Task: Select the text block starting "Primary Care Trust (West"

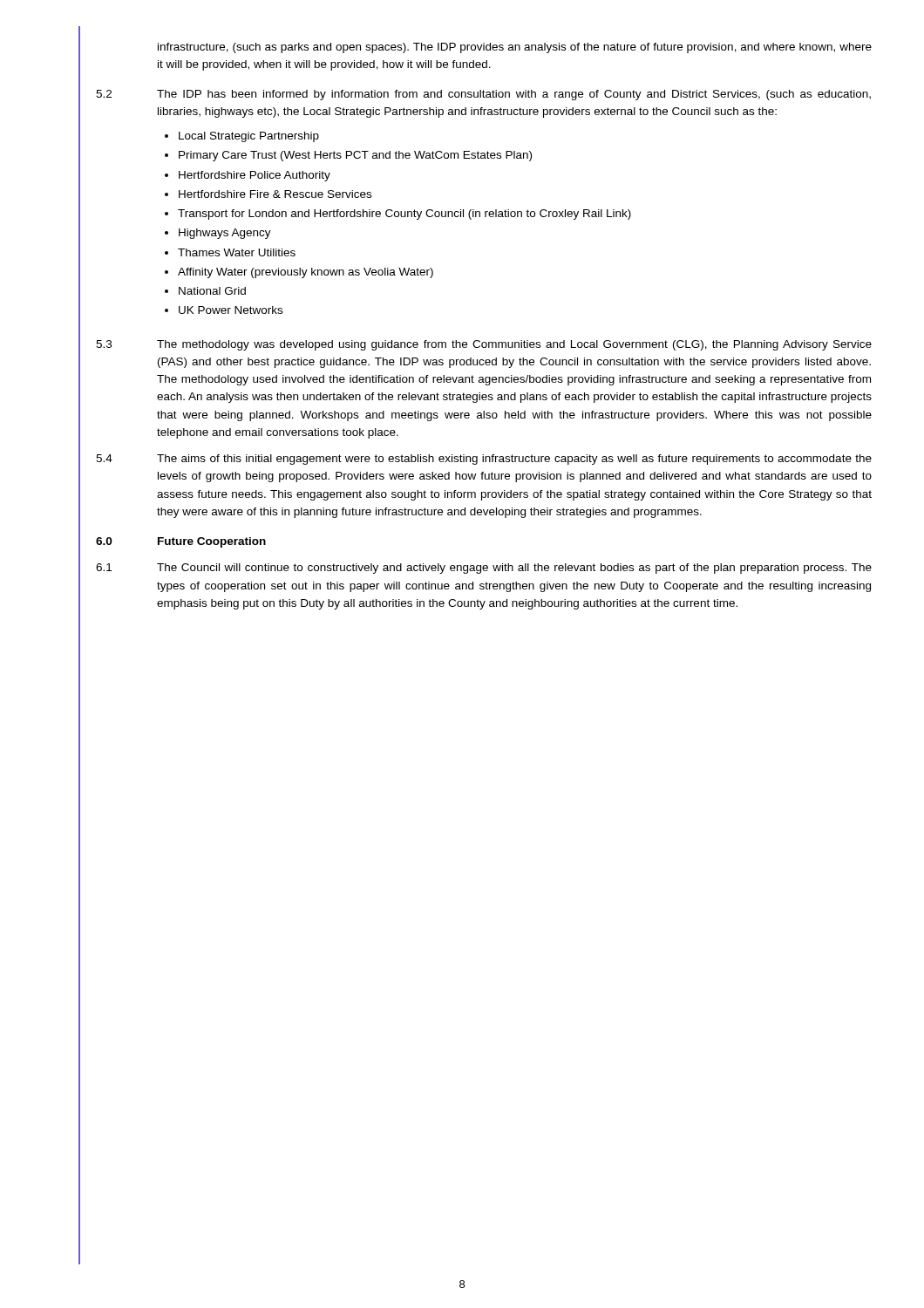Action: 355,155
